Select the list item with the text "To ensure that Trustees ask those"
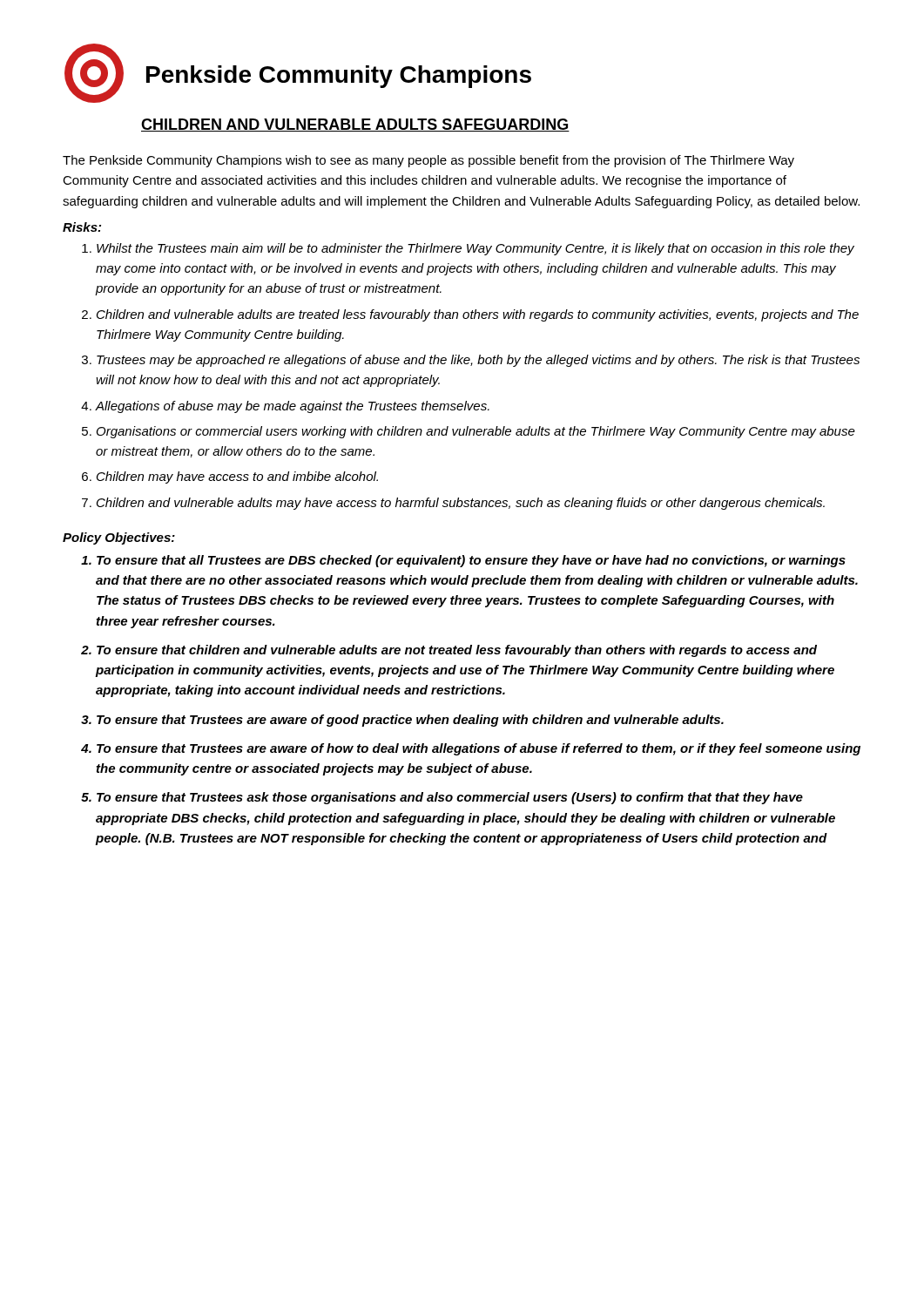This screenshot has height=1307, width=924. click(x=466, y=817)
